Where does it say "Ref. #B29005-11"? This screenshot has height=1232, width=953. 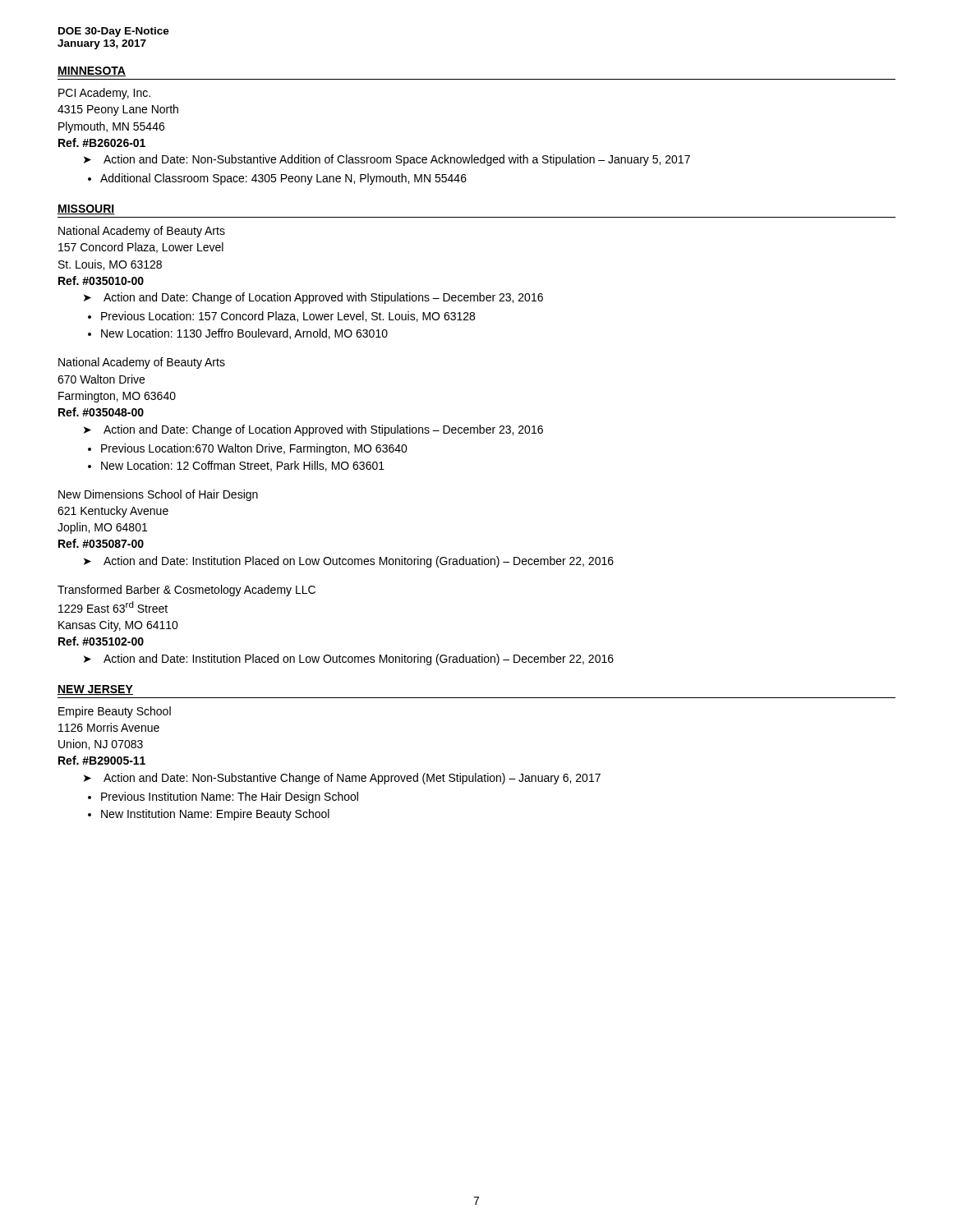(x=102, y=761)
